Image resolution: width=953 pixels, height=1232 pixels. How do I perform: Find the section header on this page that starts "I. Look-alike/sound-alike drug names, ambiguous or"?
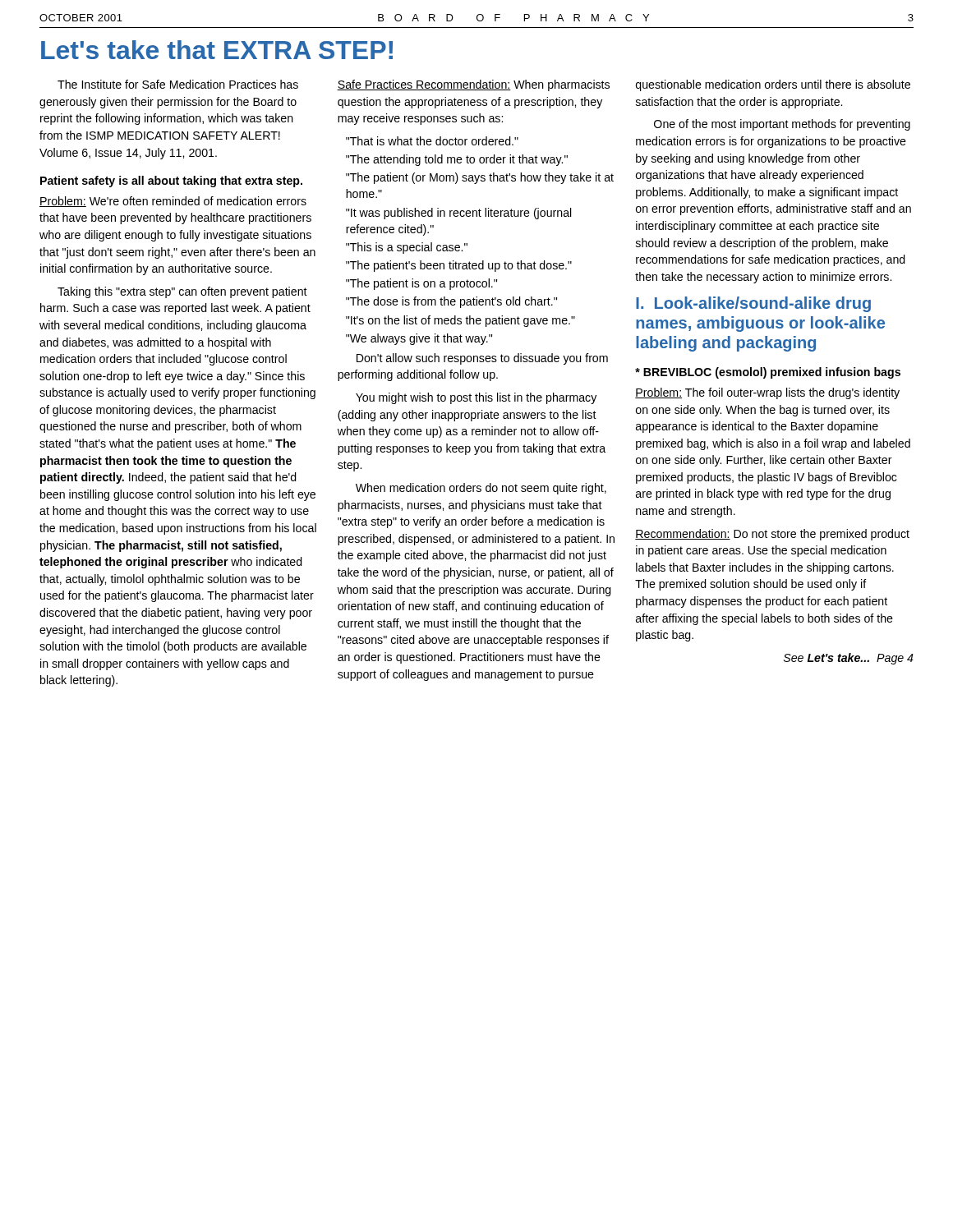pyautogui.click(x=760, y=323)
